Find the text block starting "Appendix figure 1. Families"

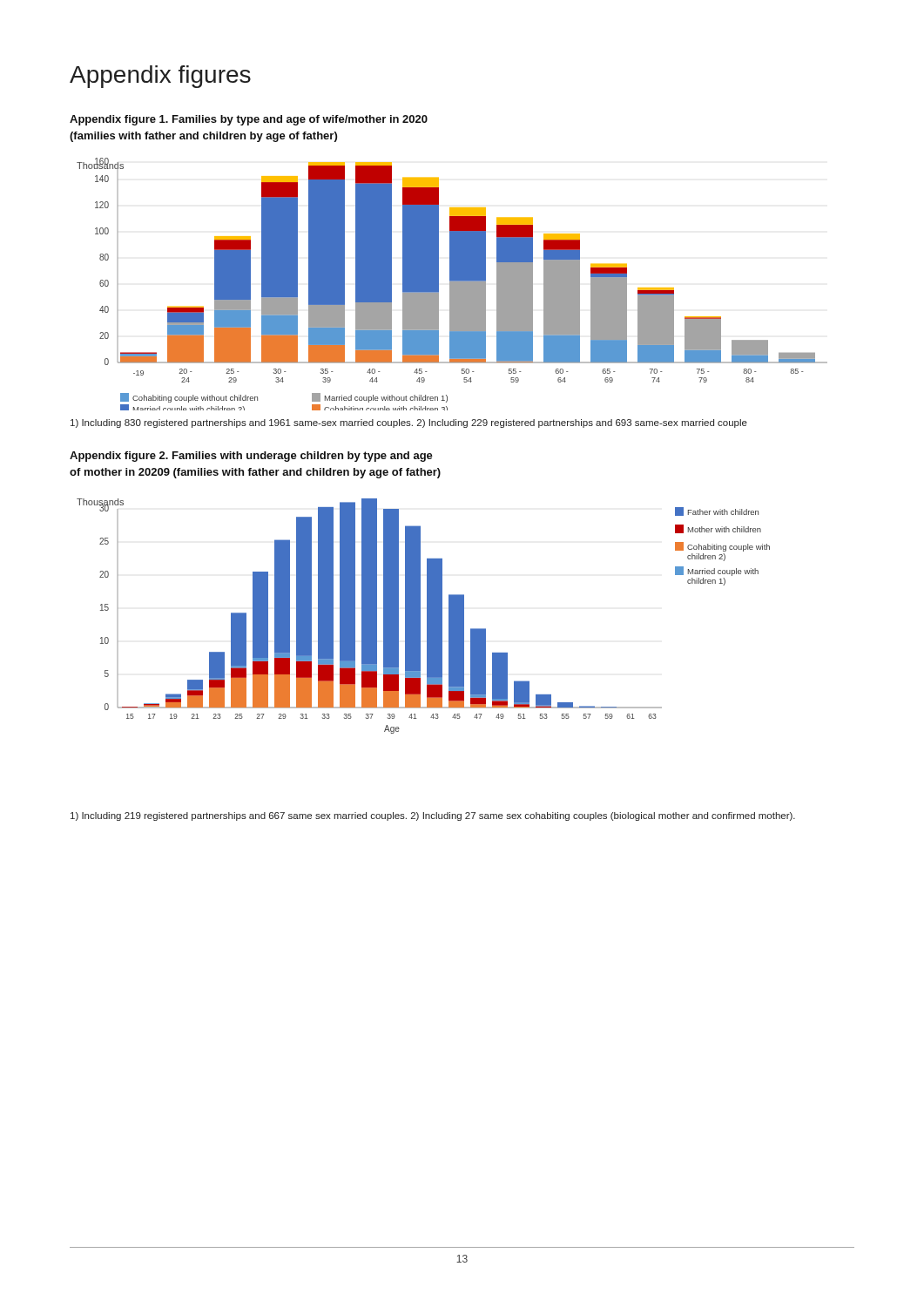249,127
